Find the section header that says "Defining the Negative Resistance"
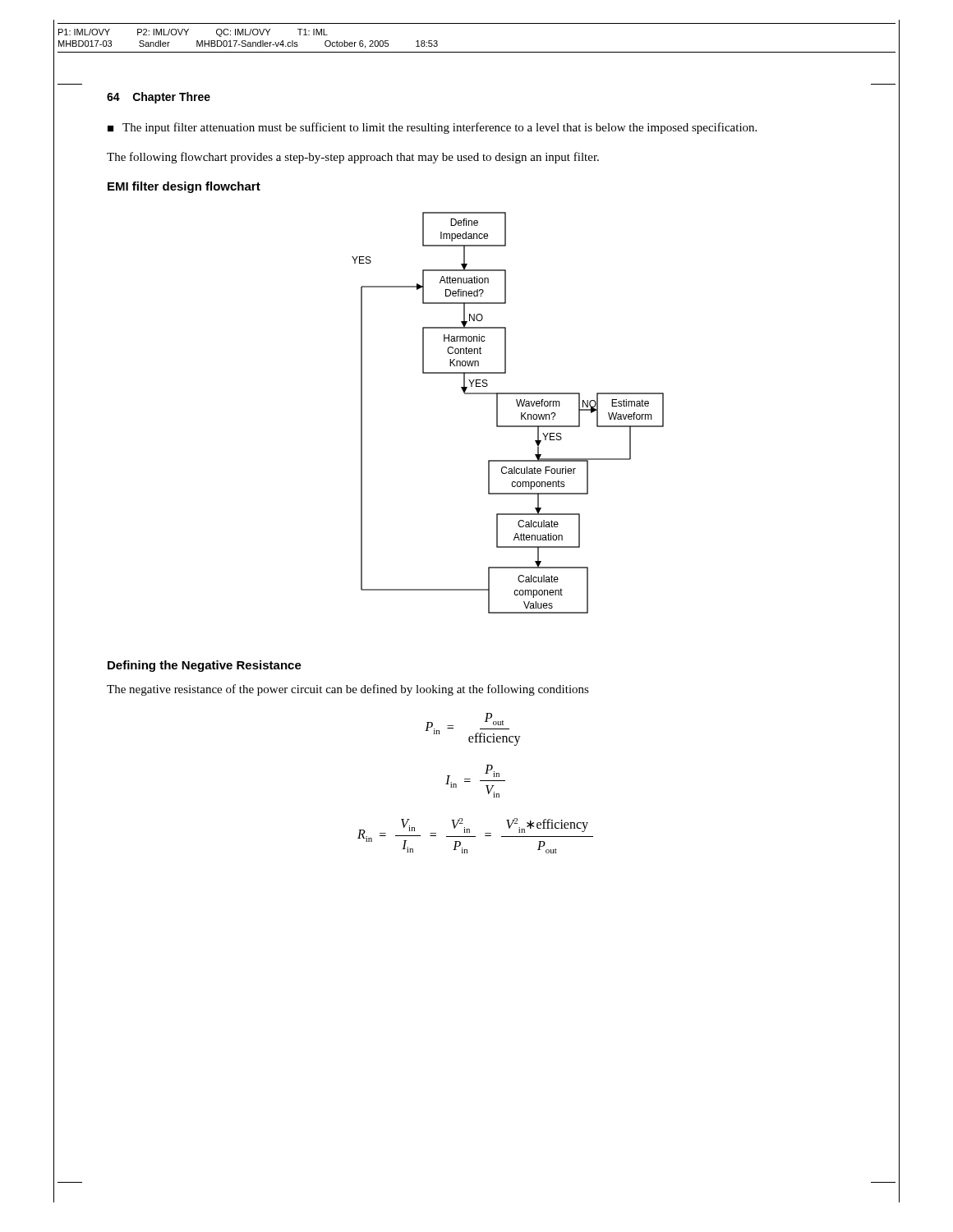953x1232 pixels. coord(204,664)
